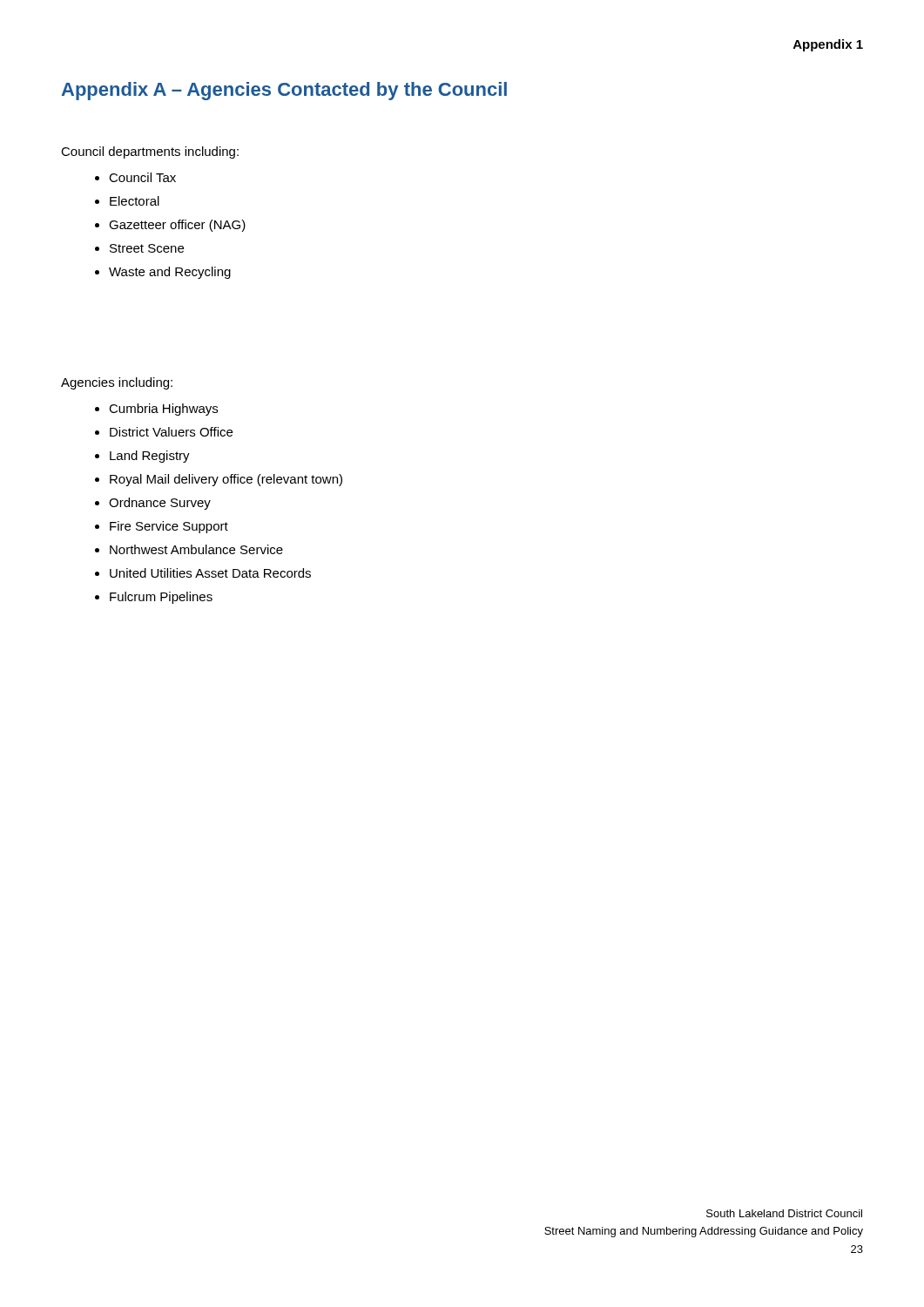Where does it say "Council Tax"?
This screenshot has width=924, height=1307.
pos(142,177)
